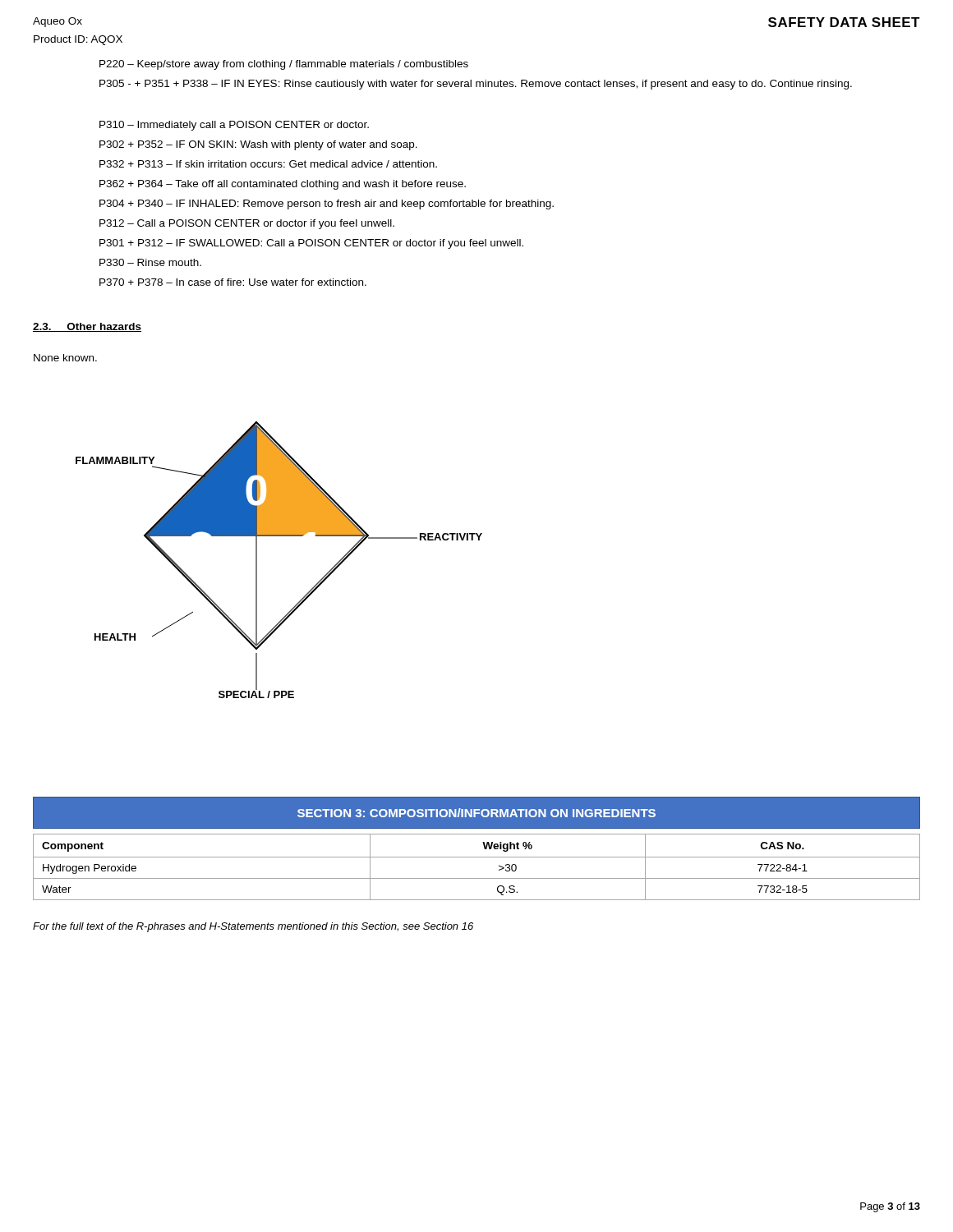Find the element starting "P304 + P340 – IF"
The width and height of the screenshot is (953, 1232).
tap(326, 203)
